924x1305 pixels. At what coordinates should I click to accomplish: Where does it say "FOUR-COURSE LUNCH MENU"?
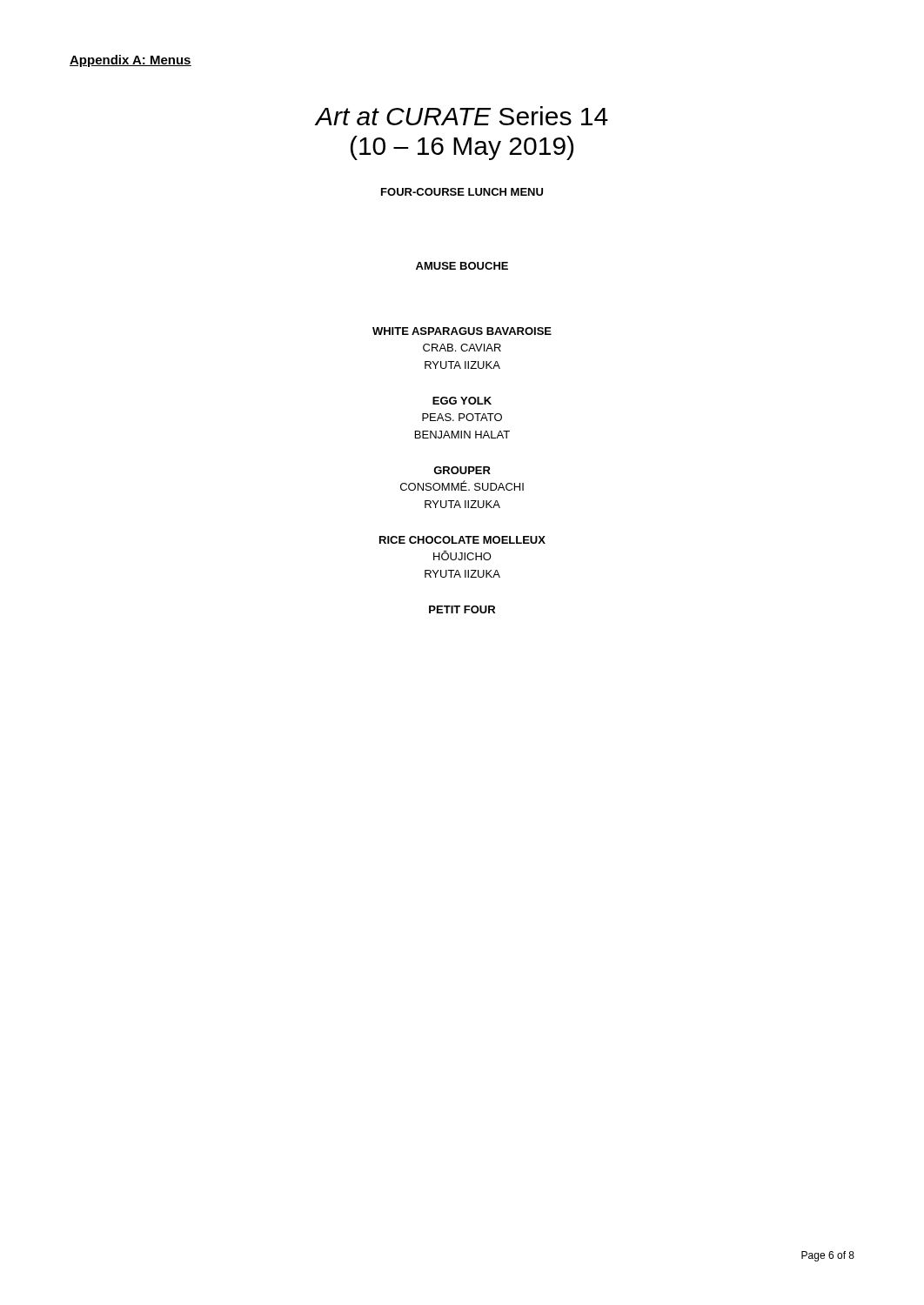(462, 192)
